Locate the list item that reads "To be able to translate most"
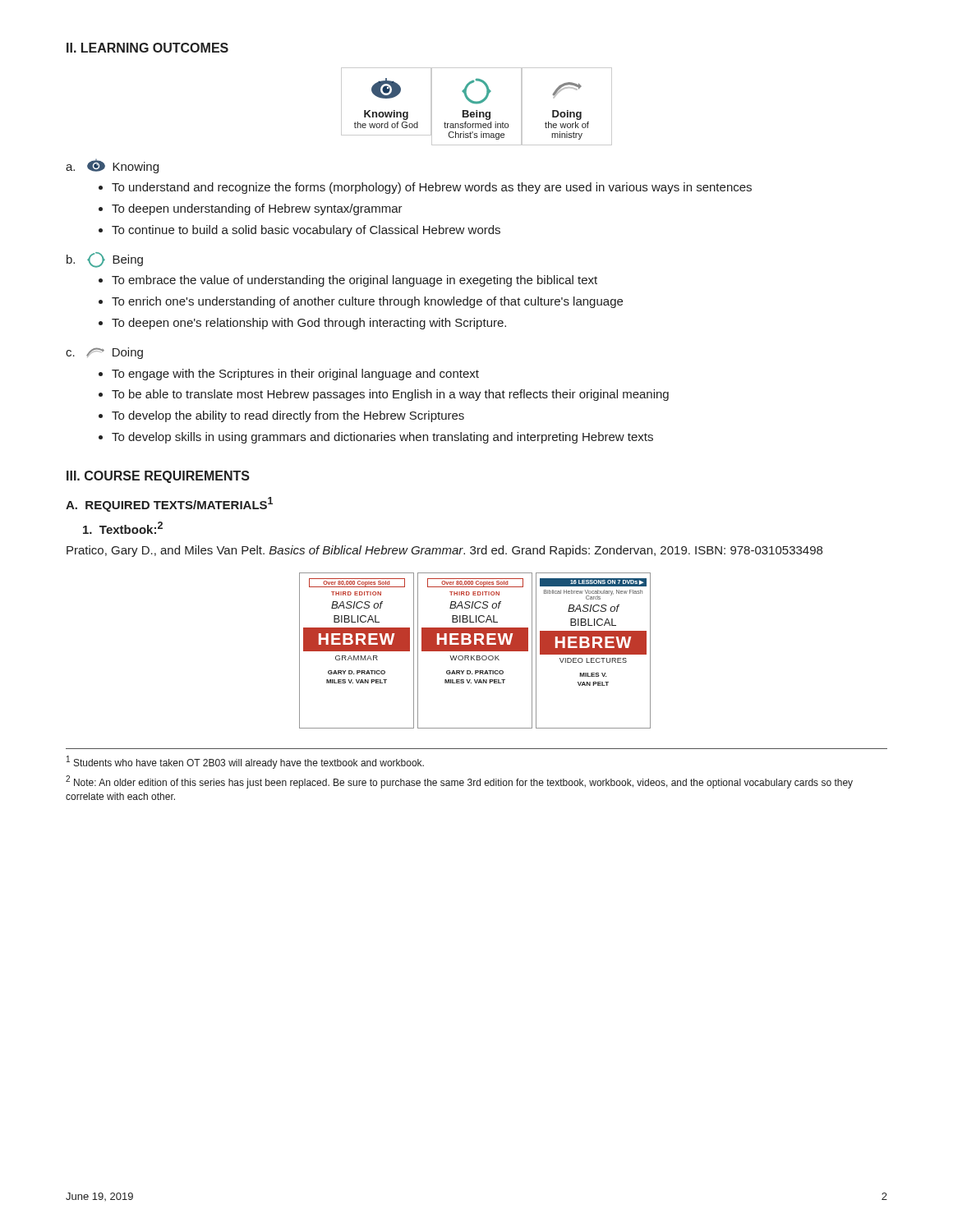Screen dimensions: 1232x953 tap(390, 394)
